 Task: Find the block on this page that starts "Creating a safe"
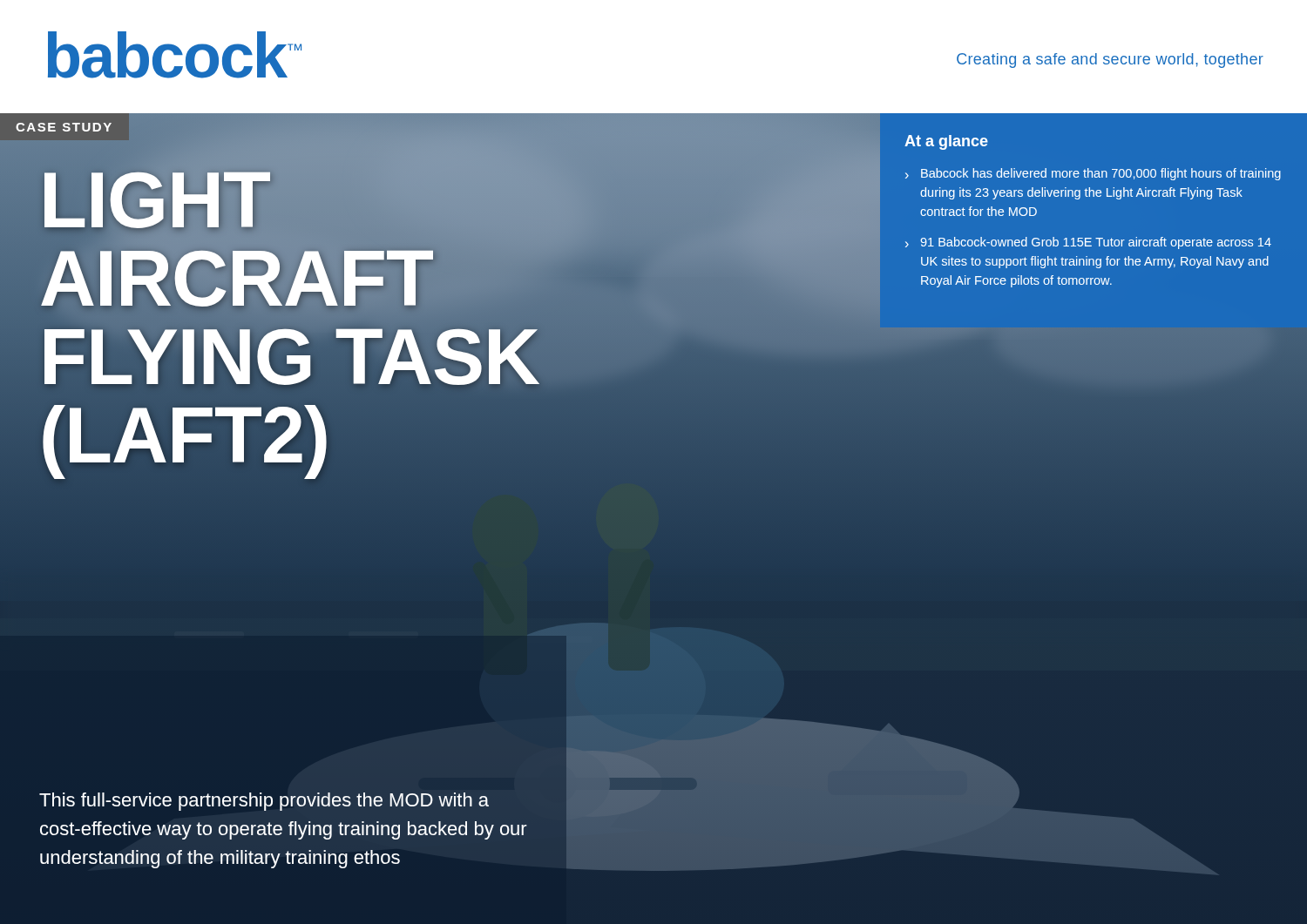(1110, 59)
